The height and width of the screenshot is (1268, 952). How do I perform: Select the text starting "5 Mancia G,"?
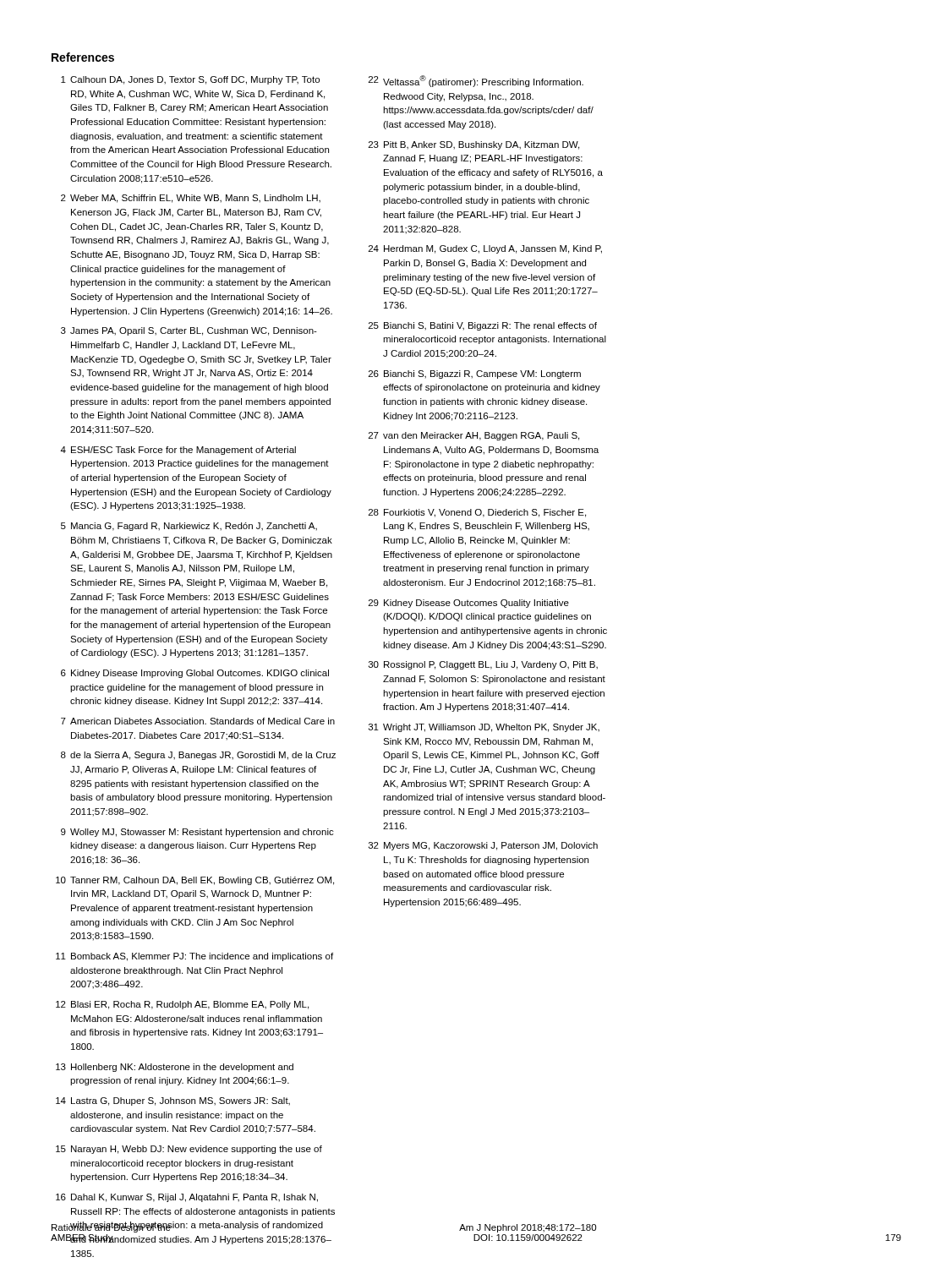click(194, 590)
